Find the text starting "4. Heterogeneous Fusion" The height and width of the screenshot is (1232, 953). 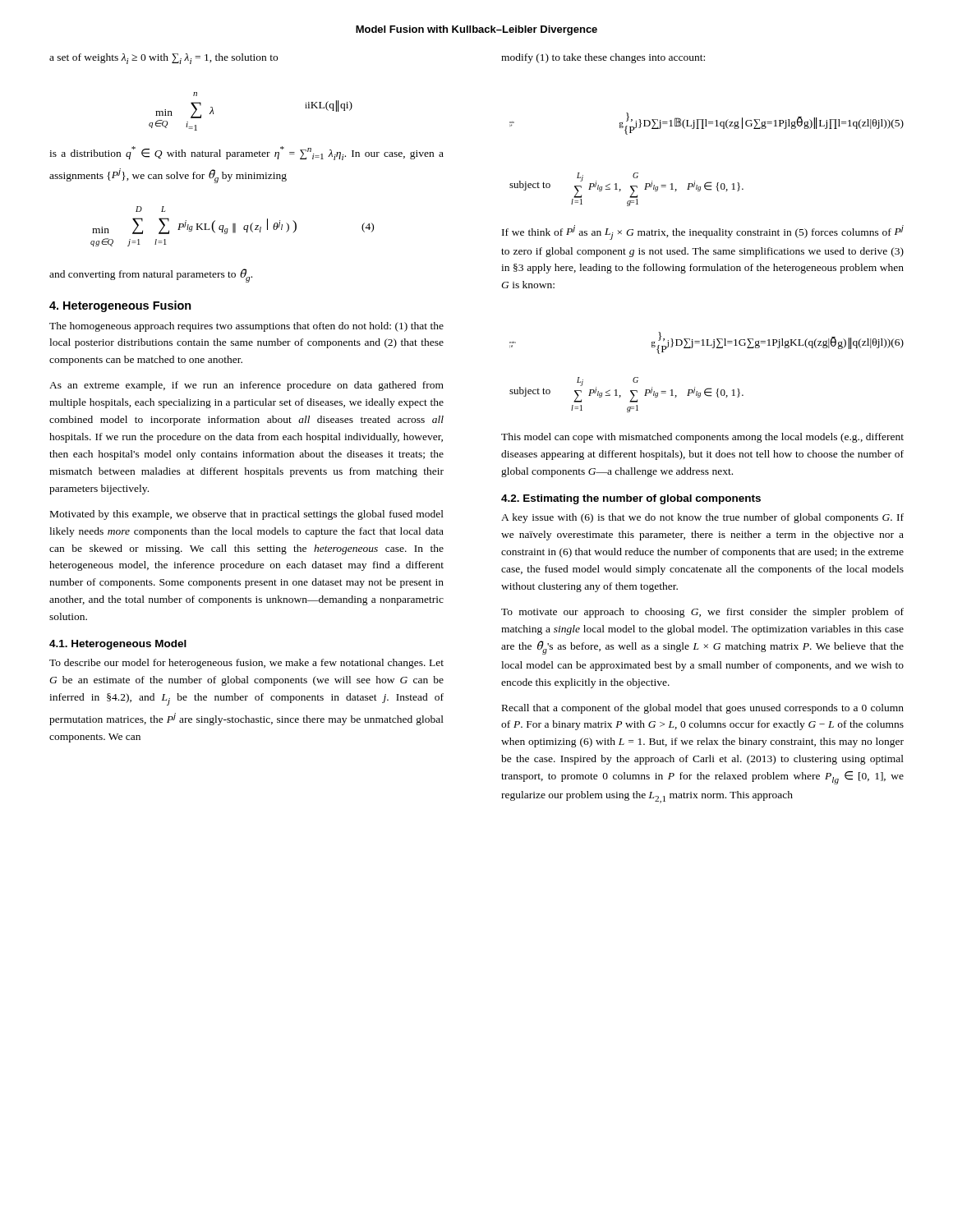(120, 305)
